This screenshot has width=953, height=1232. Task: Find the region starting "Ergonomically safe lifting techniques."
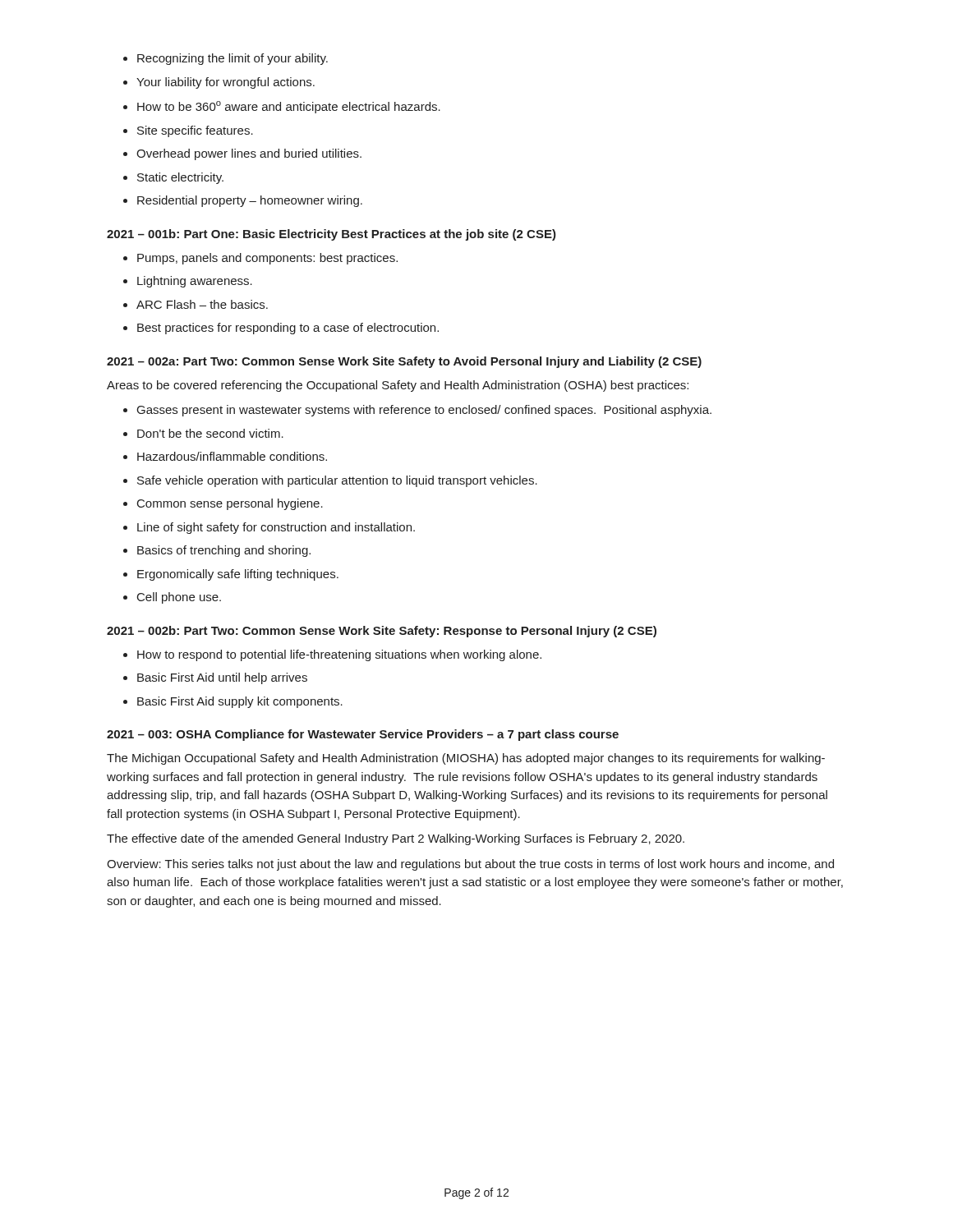pos(231,575)
